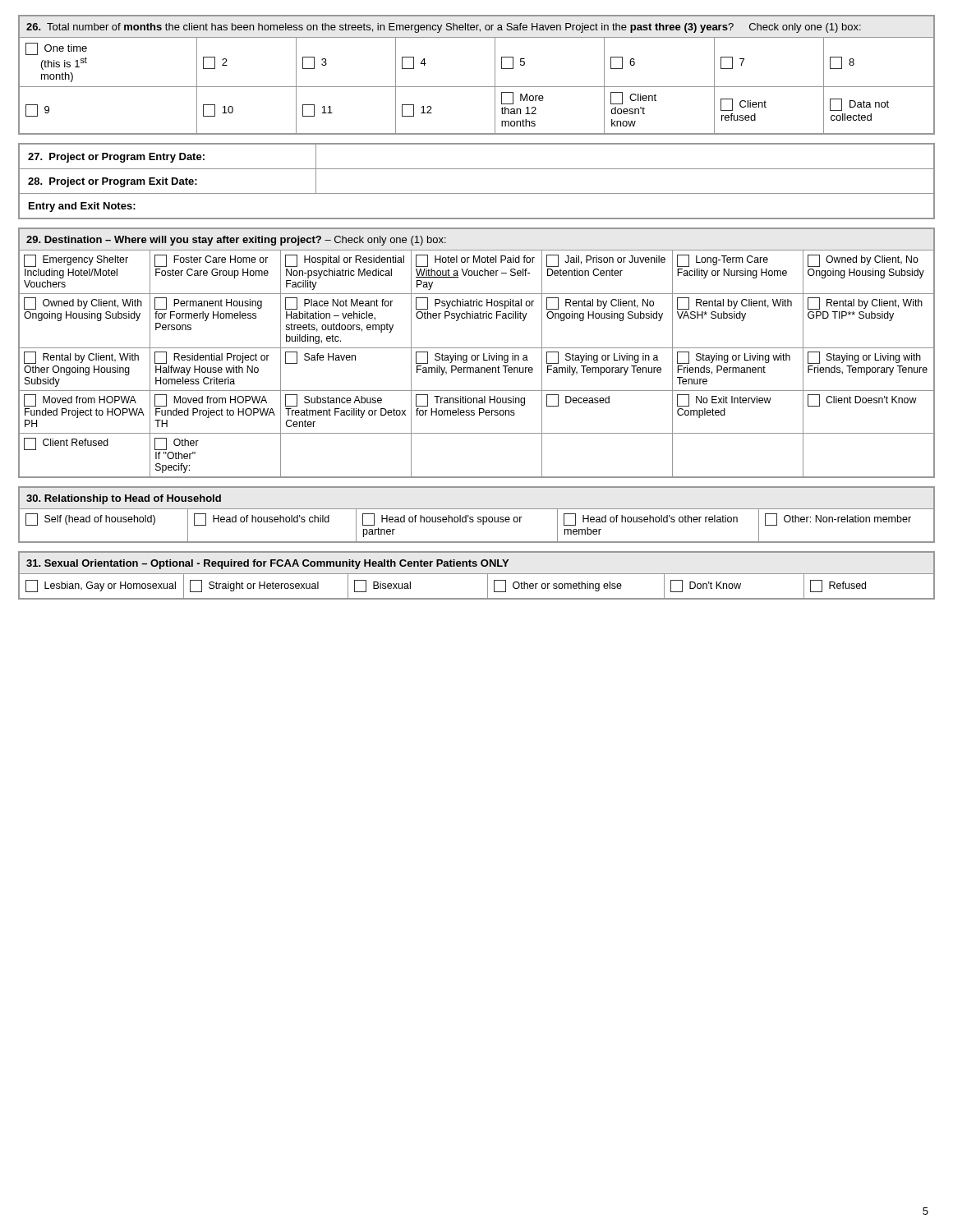Find the table that mentions "Data not collected"
Screen dimensions: 1232x953
tap(476, 75)
